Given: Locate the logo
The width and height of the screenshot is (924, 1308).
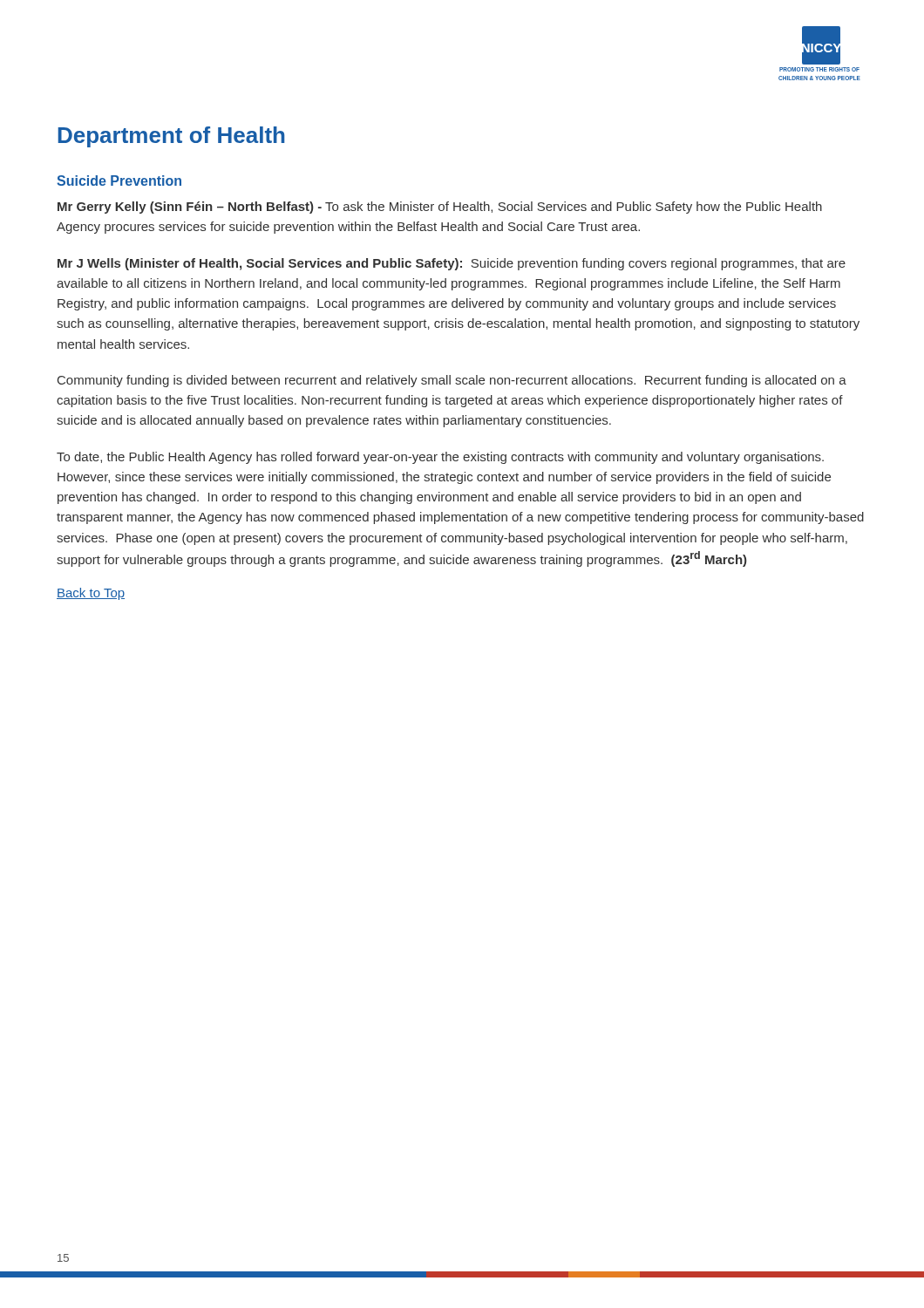Looking at the screenshot, I should [x=819, y=58].
